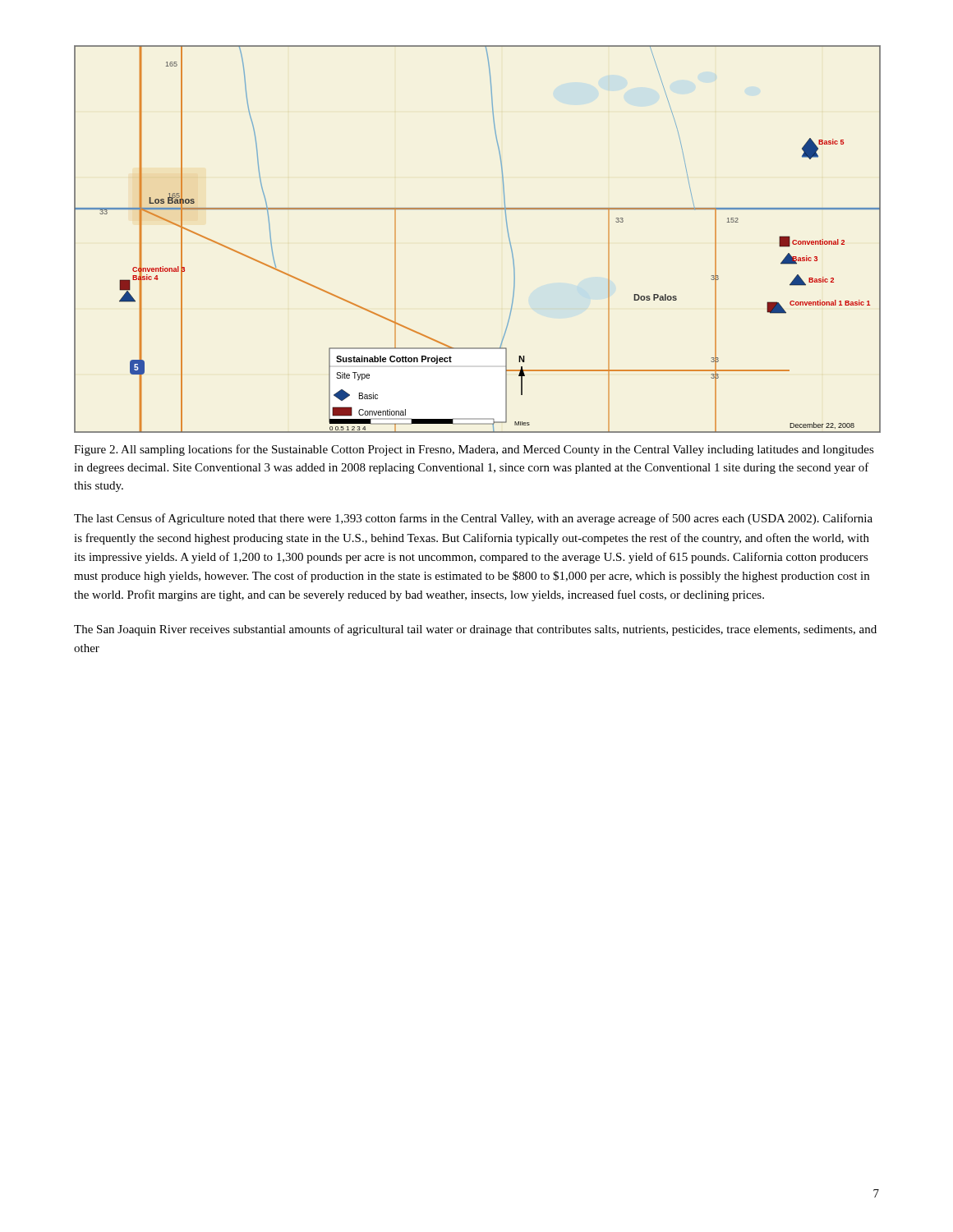Select the caption
This screenshot has height=1232, width=953.
474,467
